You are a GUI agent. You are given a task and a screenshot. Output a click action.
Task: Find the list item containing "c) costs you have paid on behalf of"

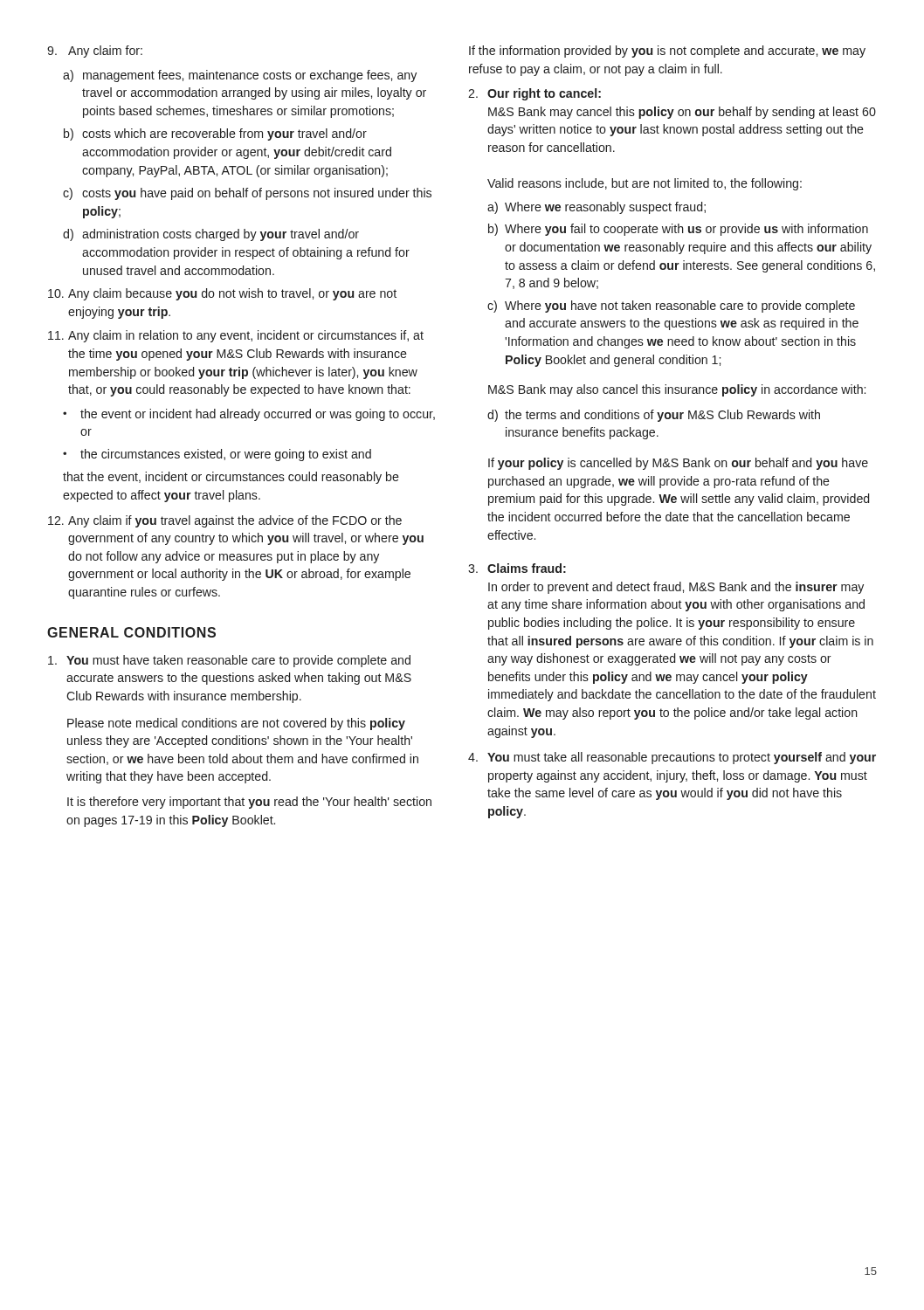252,202
